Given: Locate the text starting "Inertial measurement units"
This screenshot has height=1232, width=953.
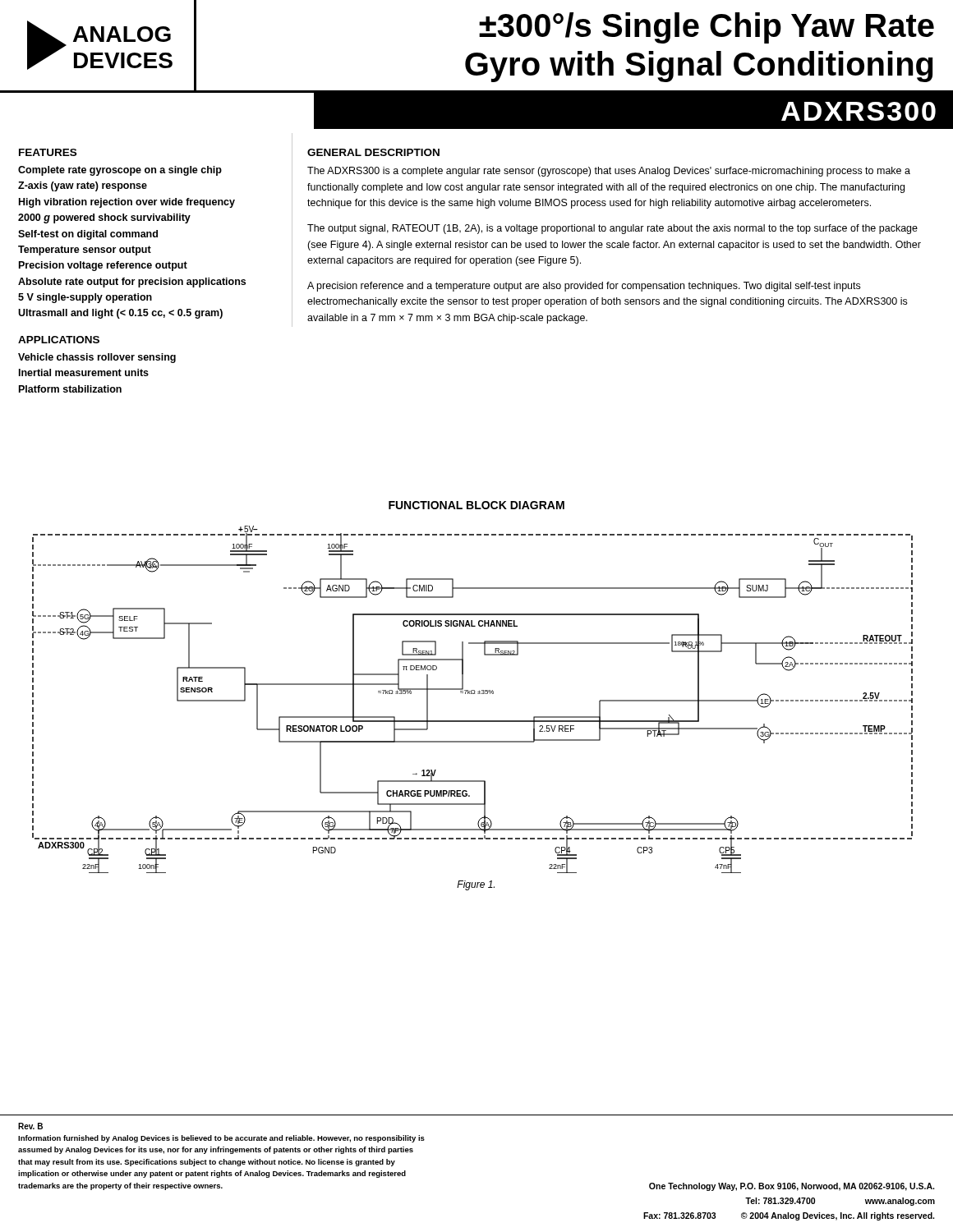Looking at the screenshot, I should [x=83, y=373].
